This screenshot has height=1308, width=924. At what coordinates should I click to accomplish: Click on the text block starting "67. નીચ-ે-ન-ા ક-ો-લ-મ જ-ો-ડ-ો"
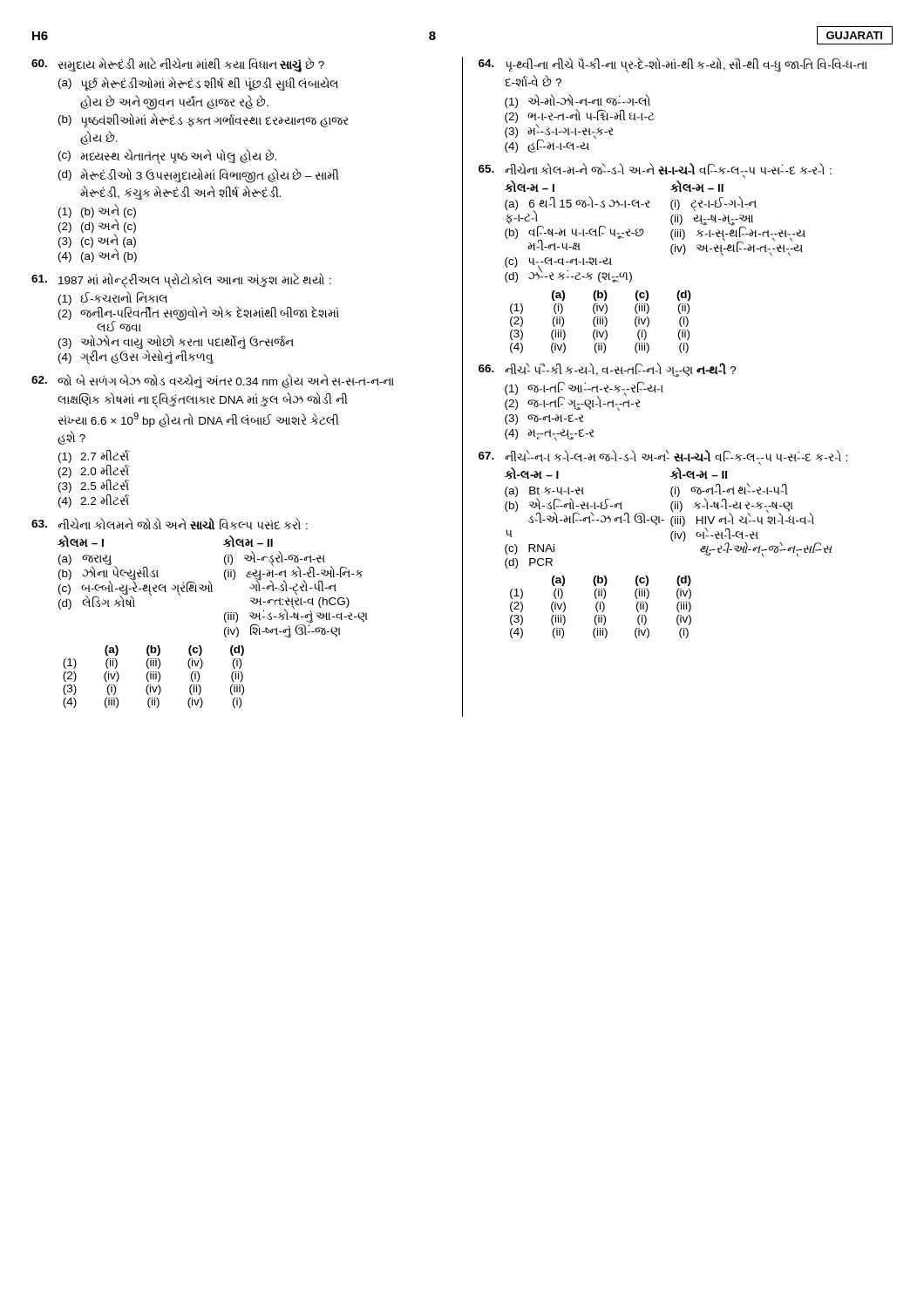685,544
